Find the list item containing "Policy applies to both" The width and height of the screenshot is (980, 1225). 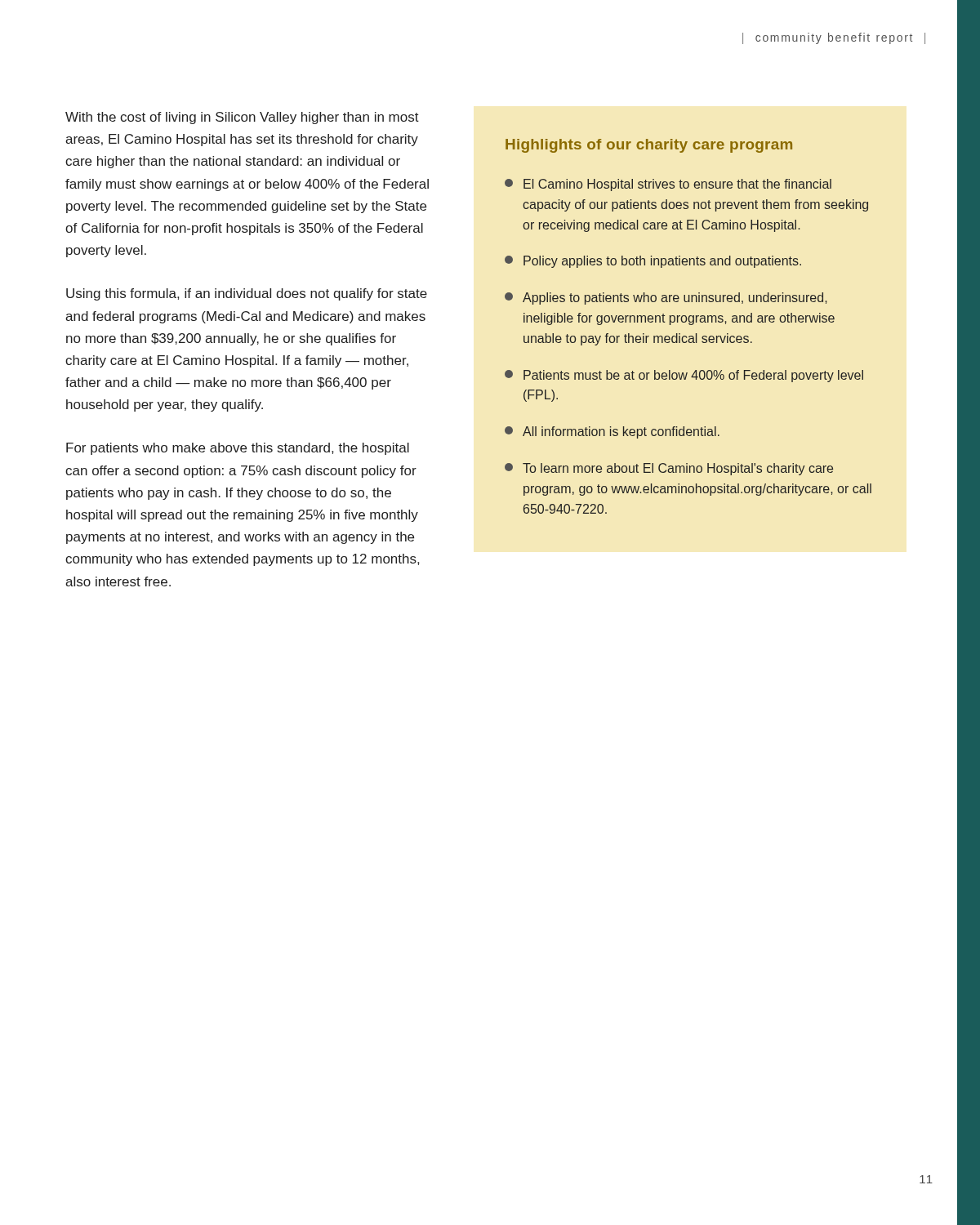tap(690, 262)
